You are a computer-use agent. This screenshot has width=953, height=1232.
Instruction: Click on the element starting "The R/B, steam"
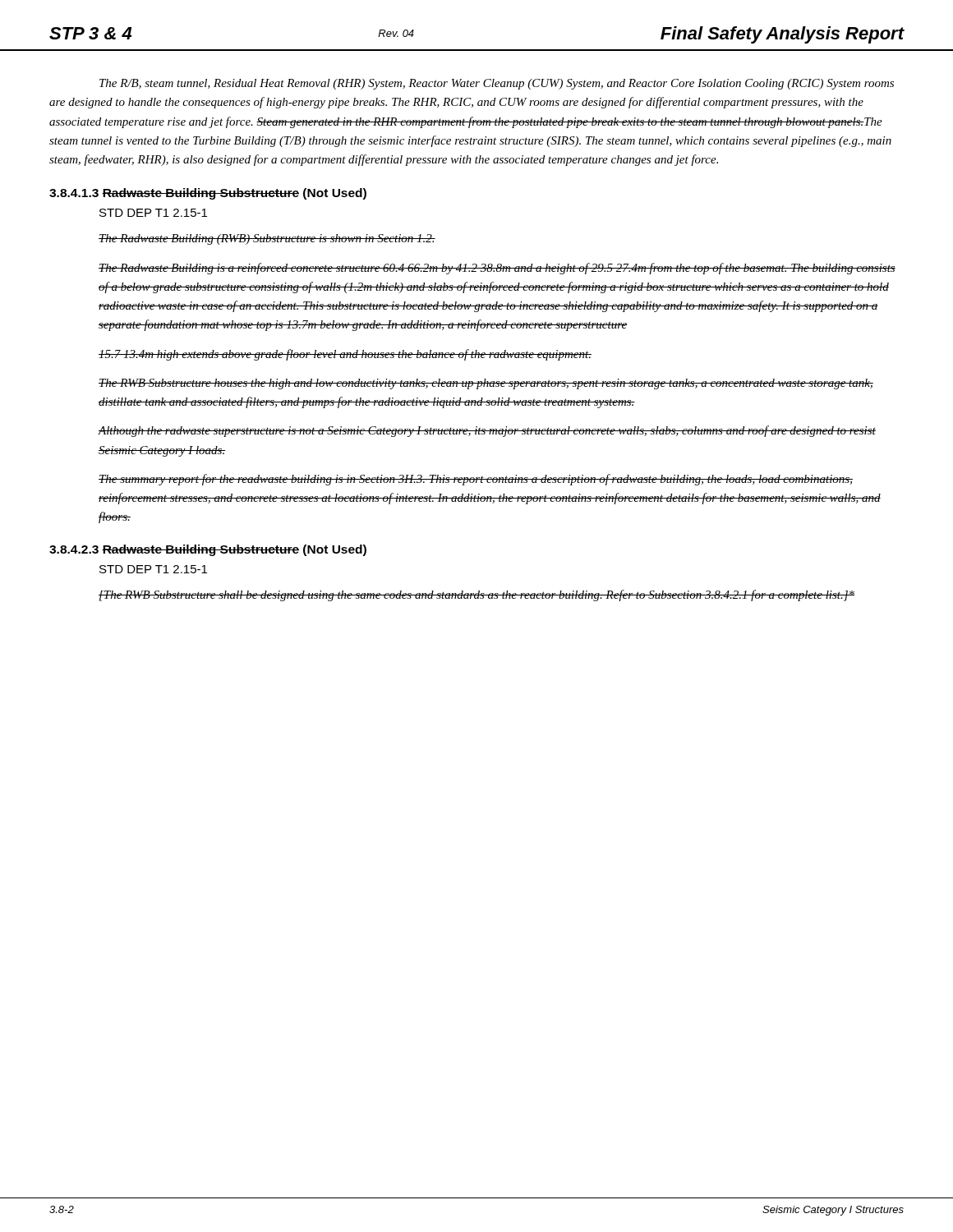(x=472, y=121)
